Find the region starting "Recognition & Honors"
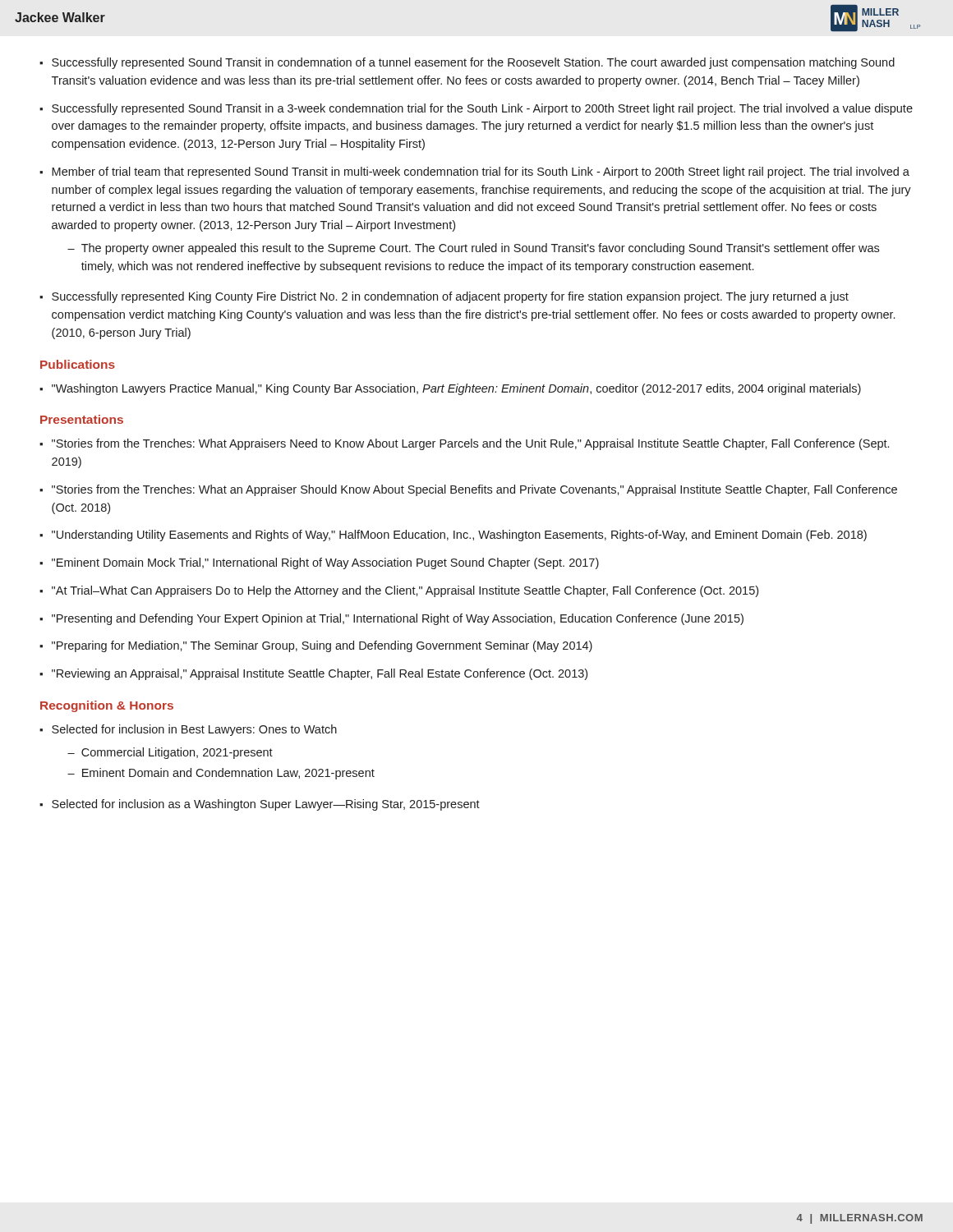The image size is (953, 1232). tap(107, 705)
